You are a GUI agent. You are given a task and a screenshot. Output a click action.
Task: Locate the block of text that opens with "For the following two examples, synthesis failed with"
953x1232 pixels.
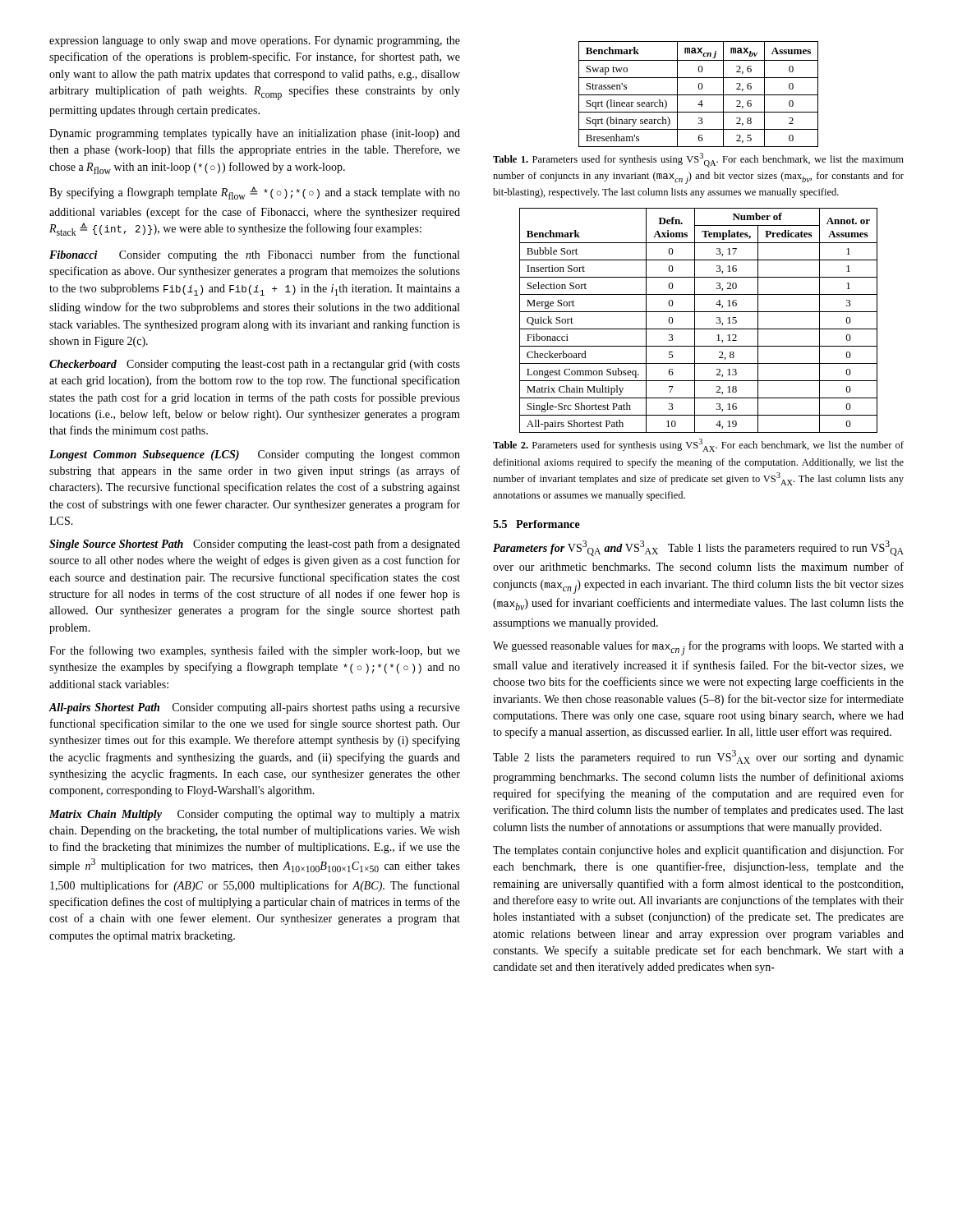(255, 668)
